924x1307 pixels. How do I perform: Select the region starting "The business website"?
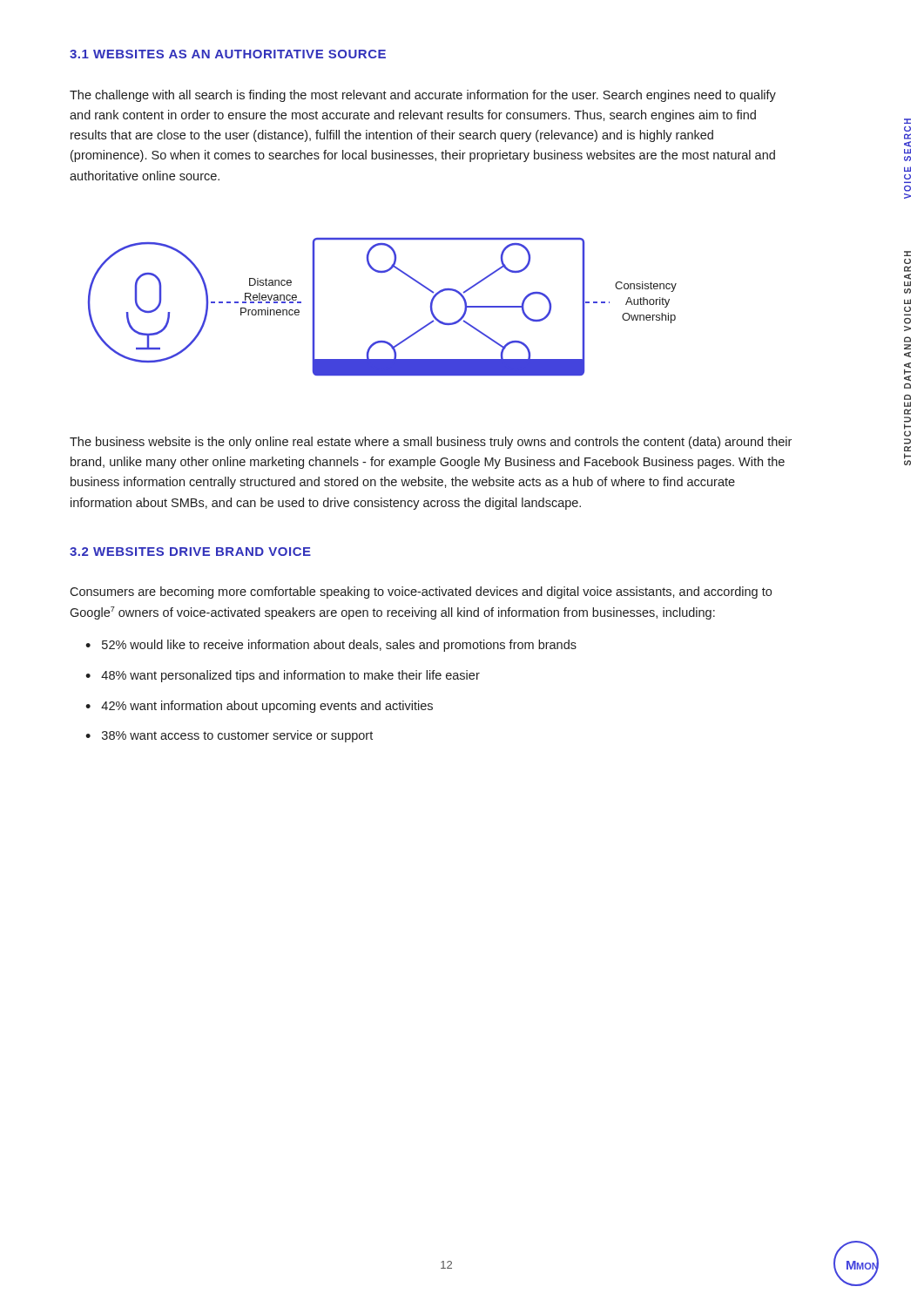(x=431, y=473)
